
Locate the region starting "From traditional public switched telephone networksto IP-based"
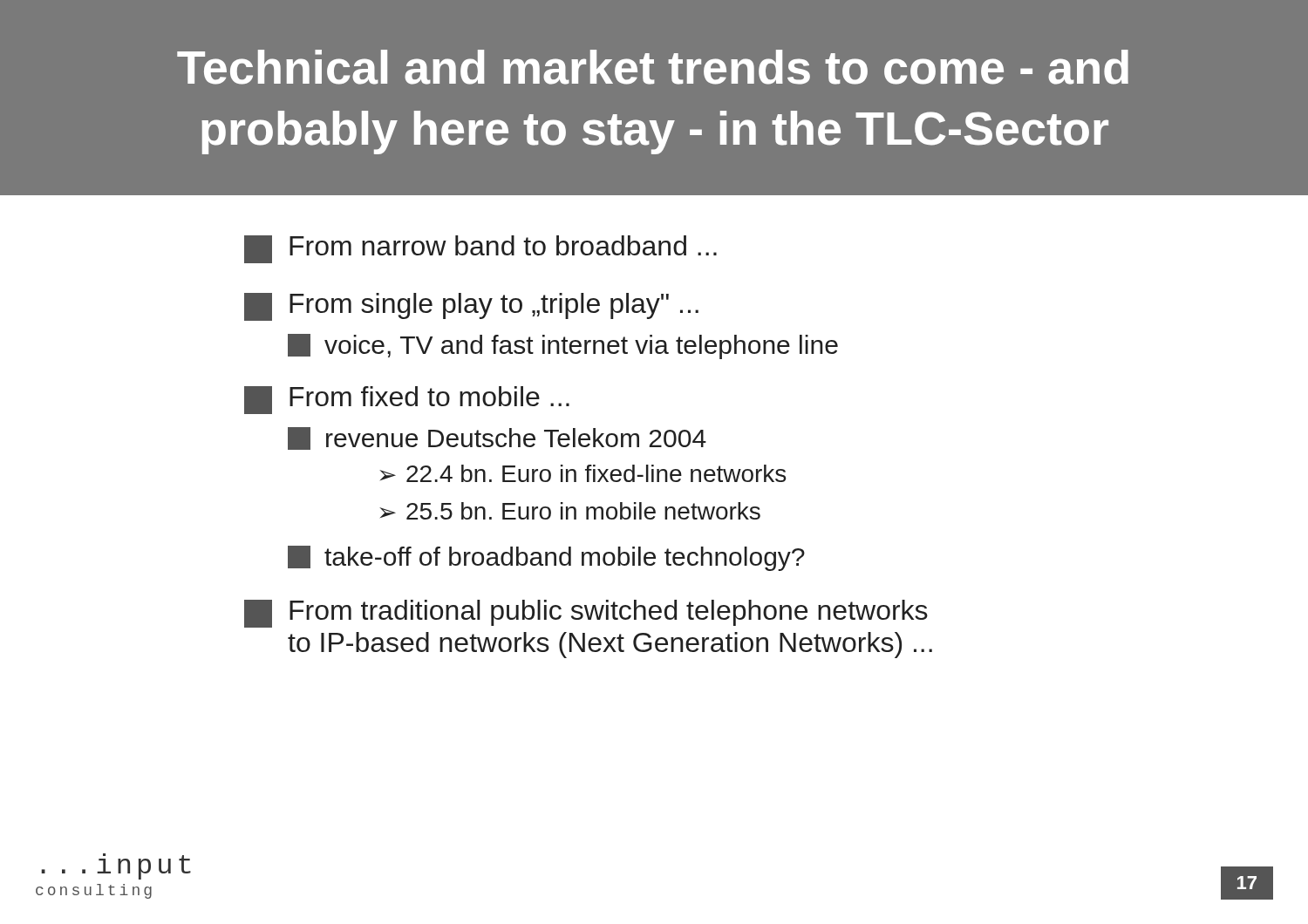[x=741, y=627]
